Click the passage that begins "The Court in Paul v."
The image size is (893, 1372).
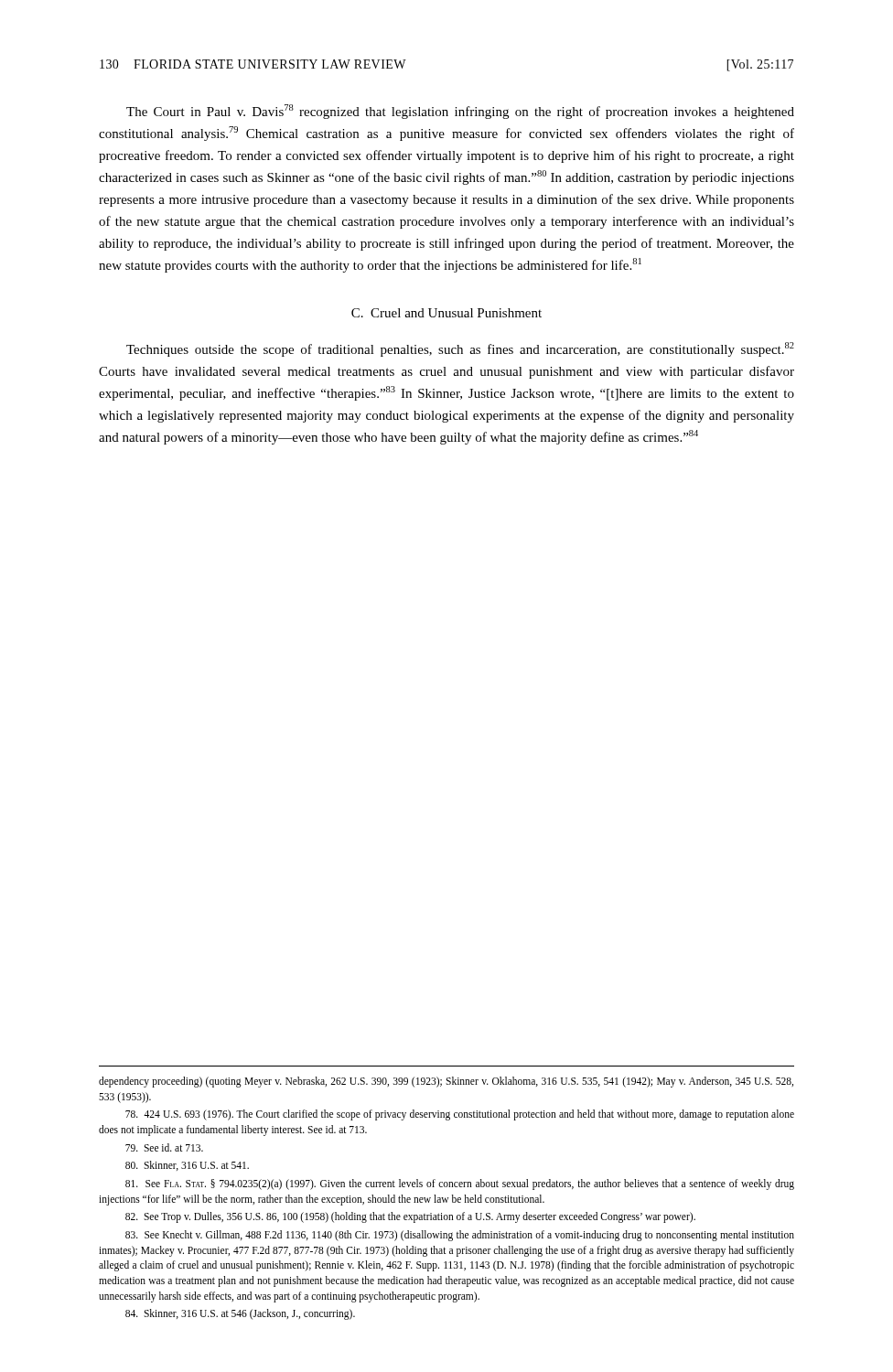coord(446,187)
